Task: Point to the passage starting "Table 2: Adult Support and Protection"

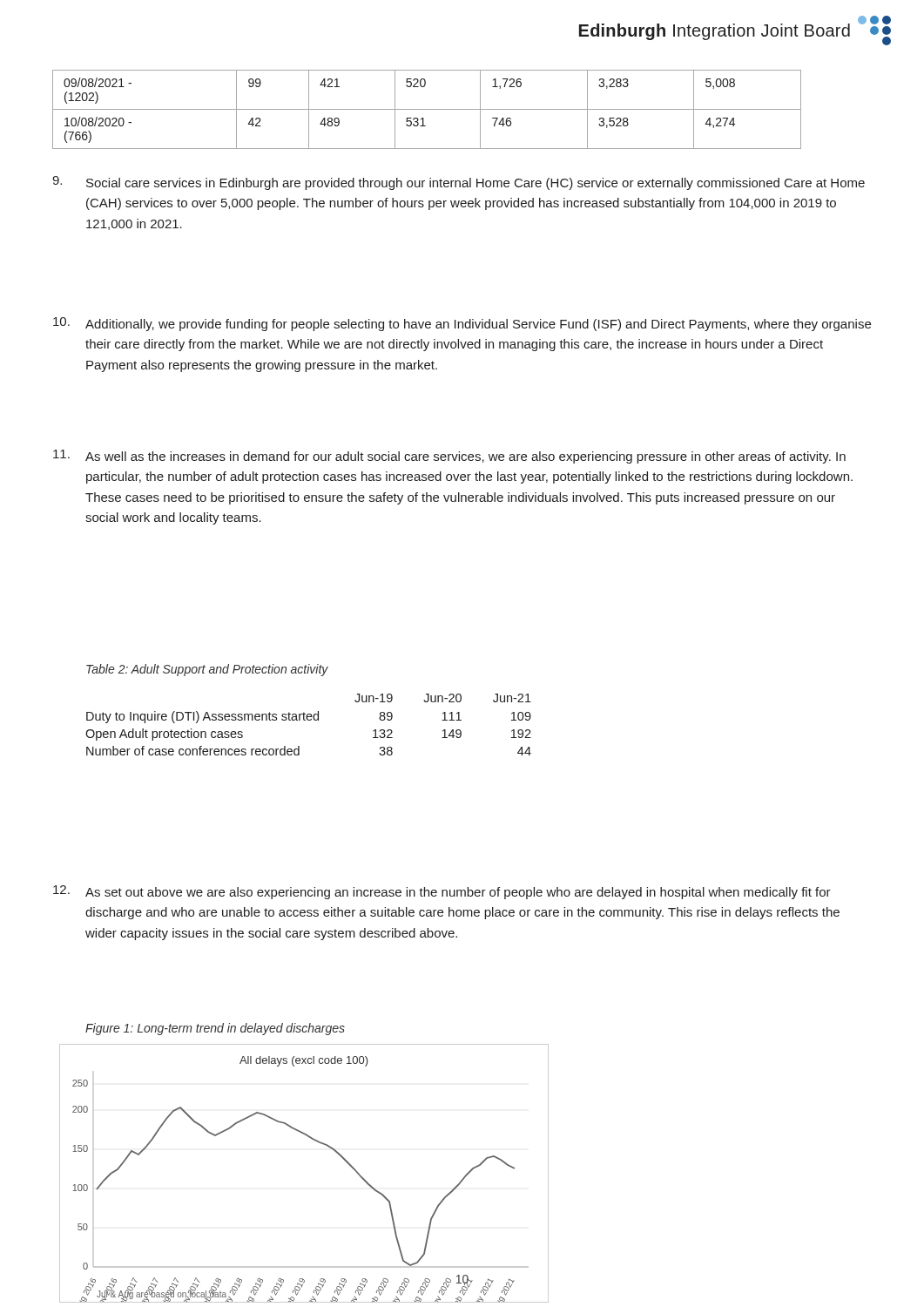Action: (207, 669)
